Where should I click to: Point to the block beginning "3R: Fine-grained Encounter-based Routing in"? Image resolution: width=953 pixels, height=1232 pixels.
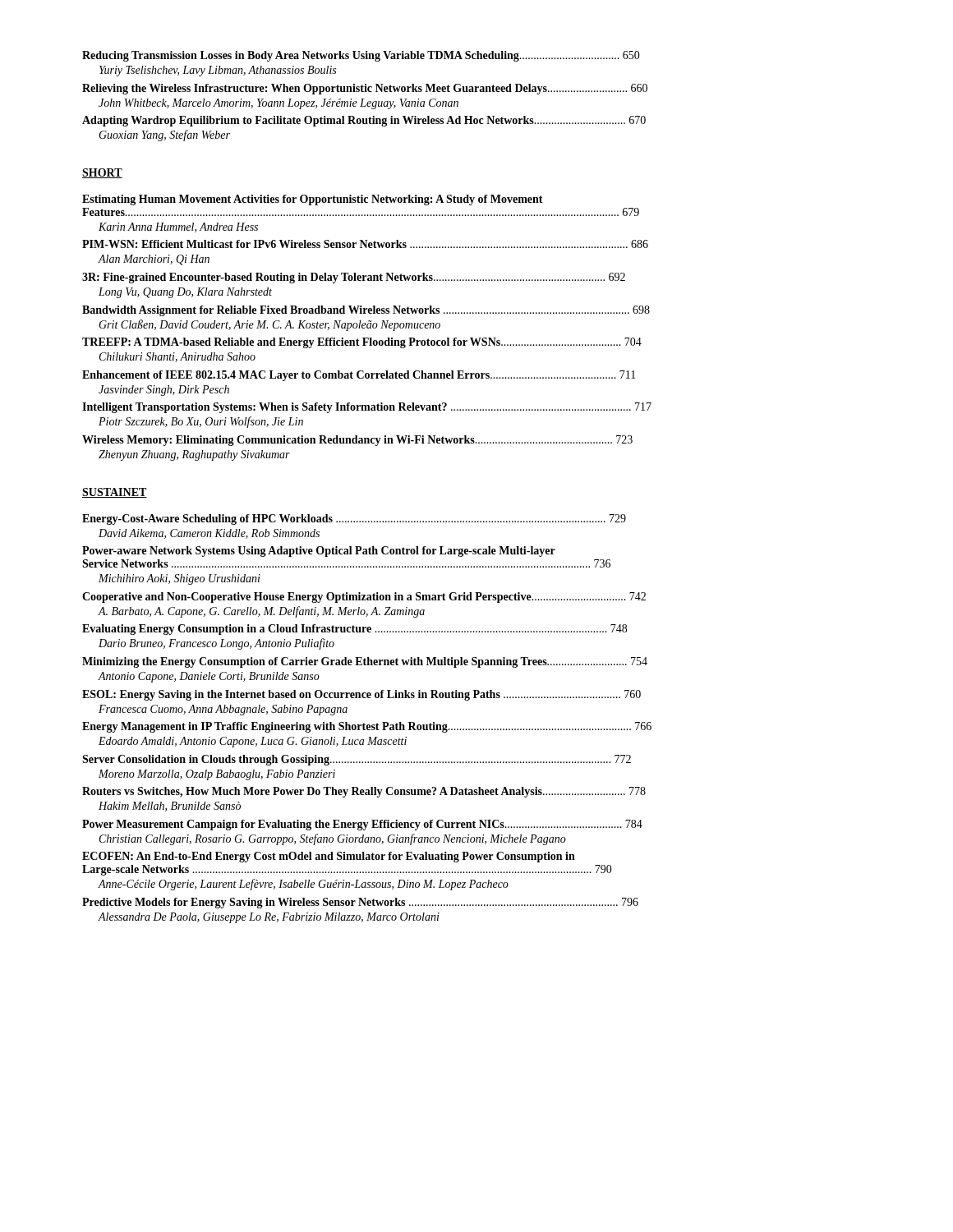(x=476, y=286)
